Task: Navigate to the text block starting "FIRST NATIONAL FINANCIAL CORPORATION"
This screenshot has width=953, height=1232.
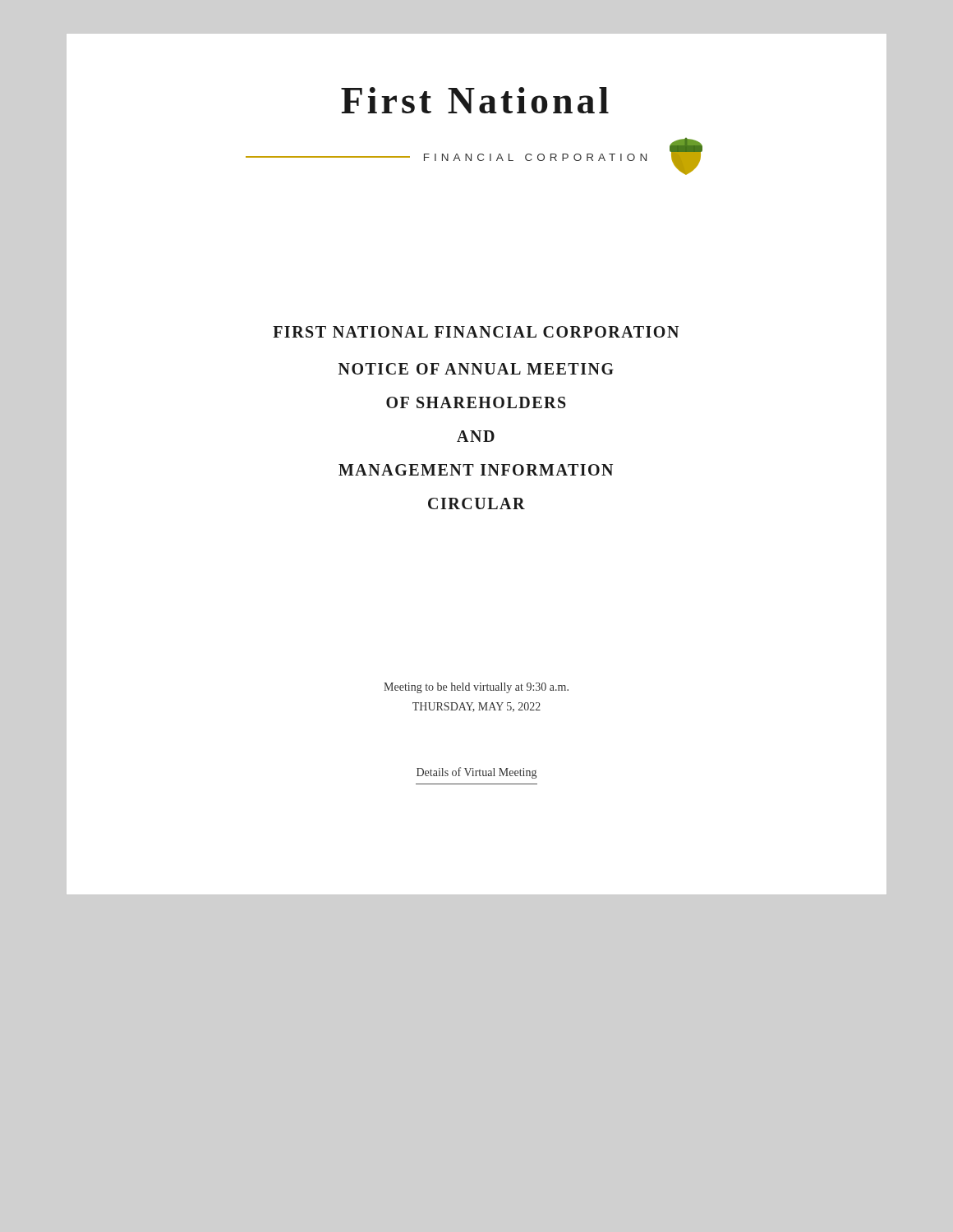Action: tap(476, 332)
